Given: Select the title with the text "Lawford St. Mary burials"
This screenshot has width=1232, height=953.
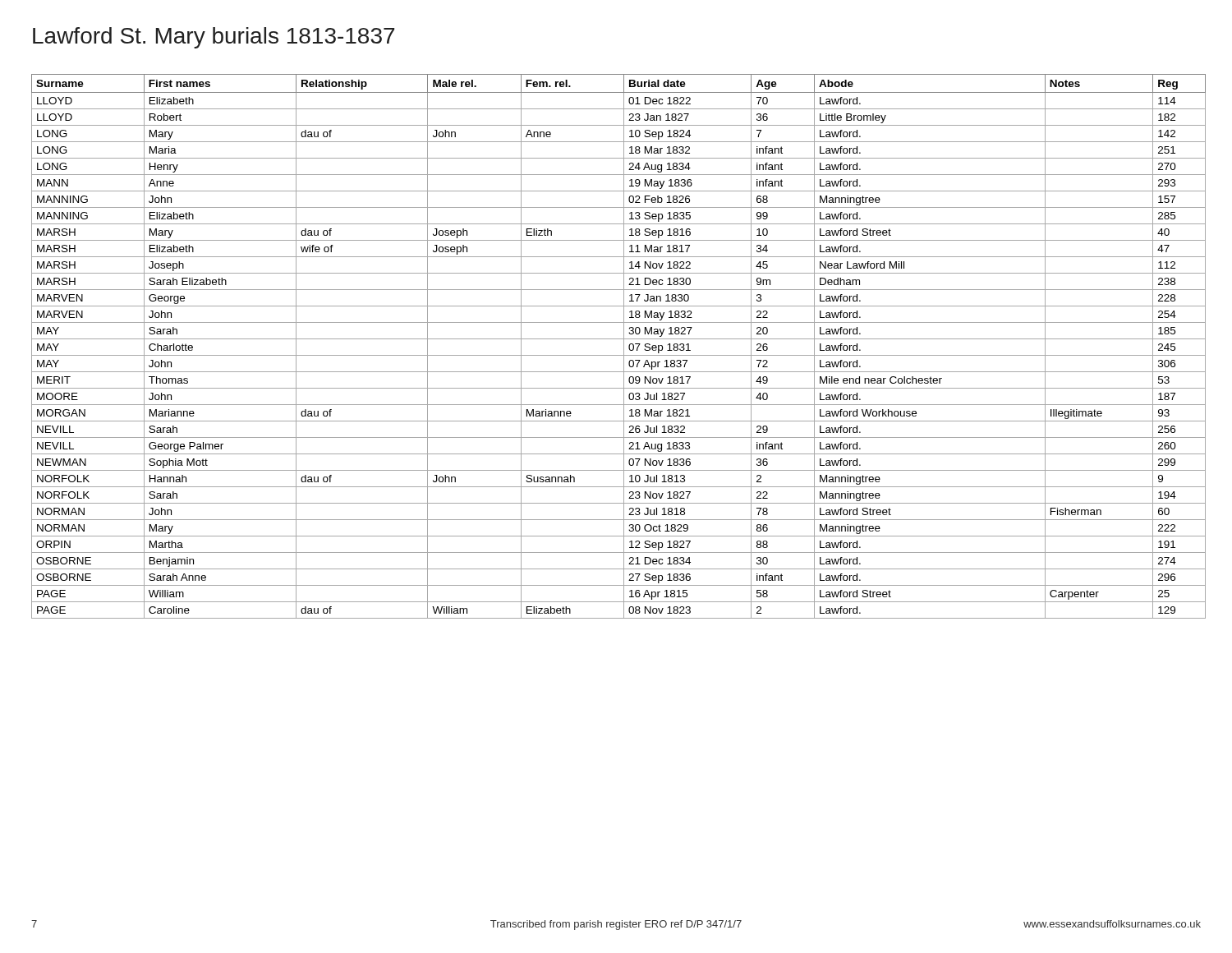Looking at the screenshot, I should point(213,36).
